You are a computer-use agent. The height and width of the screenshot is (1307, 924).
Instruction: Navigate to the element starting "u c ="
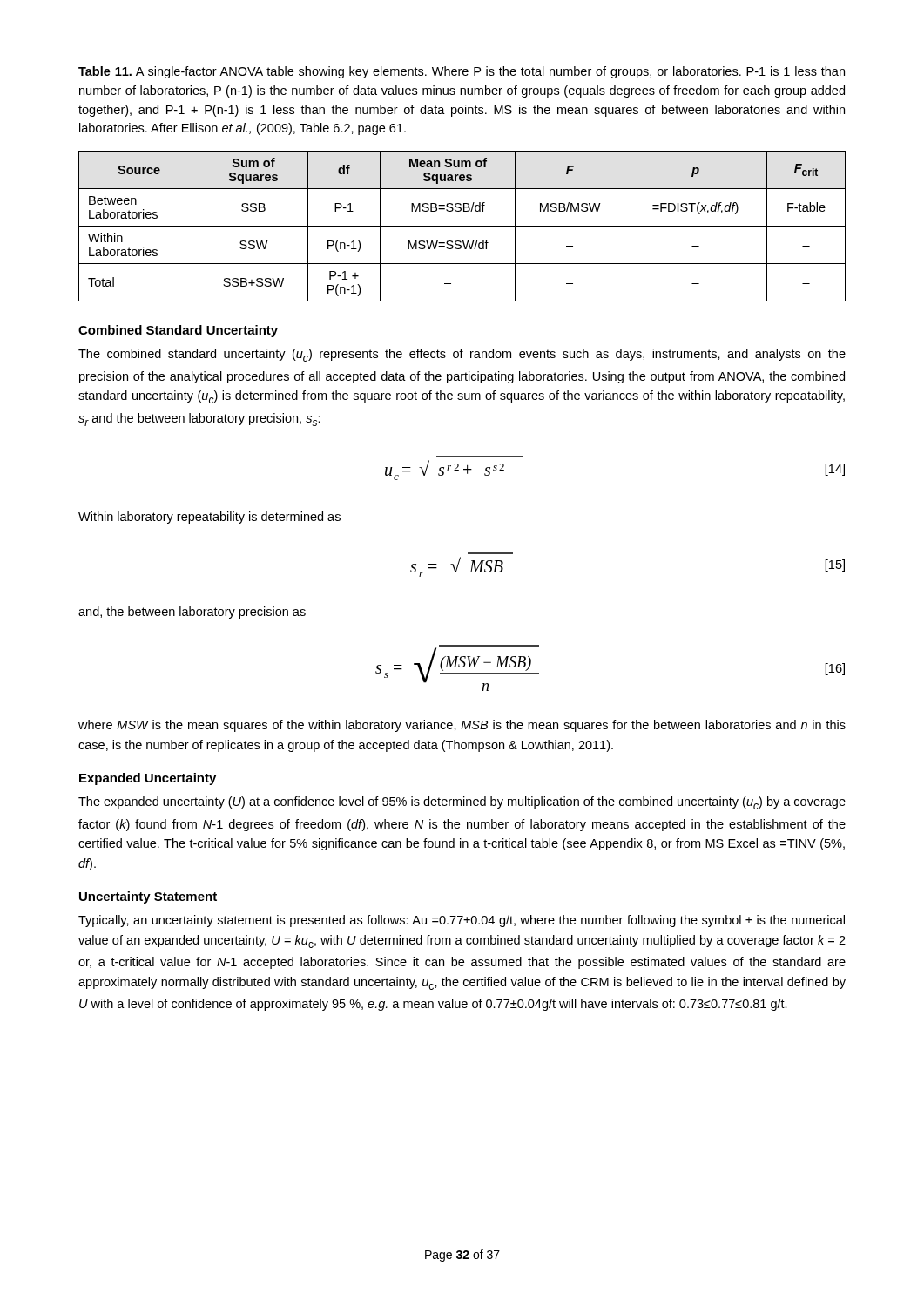click(441, 470)
